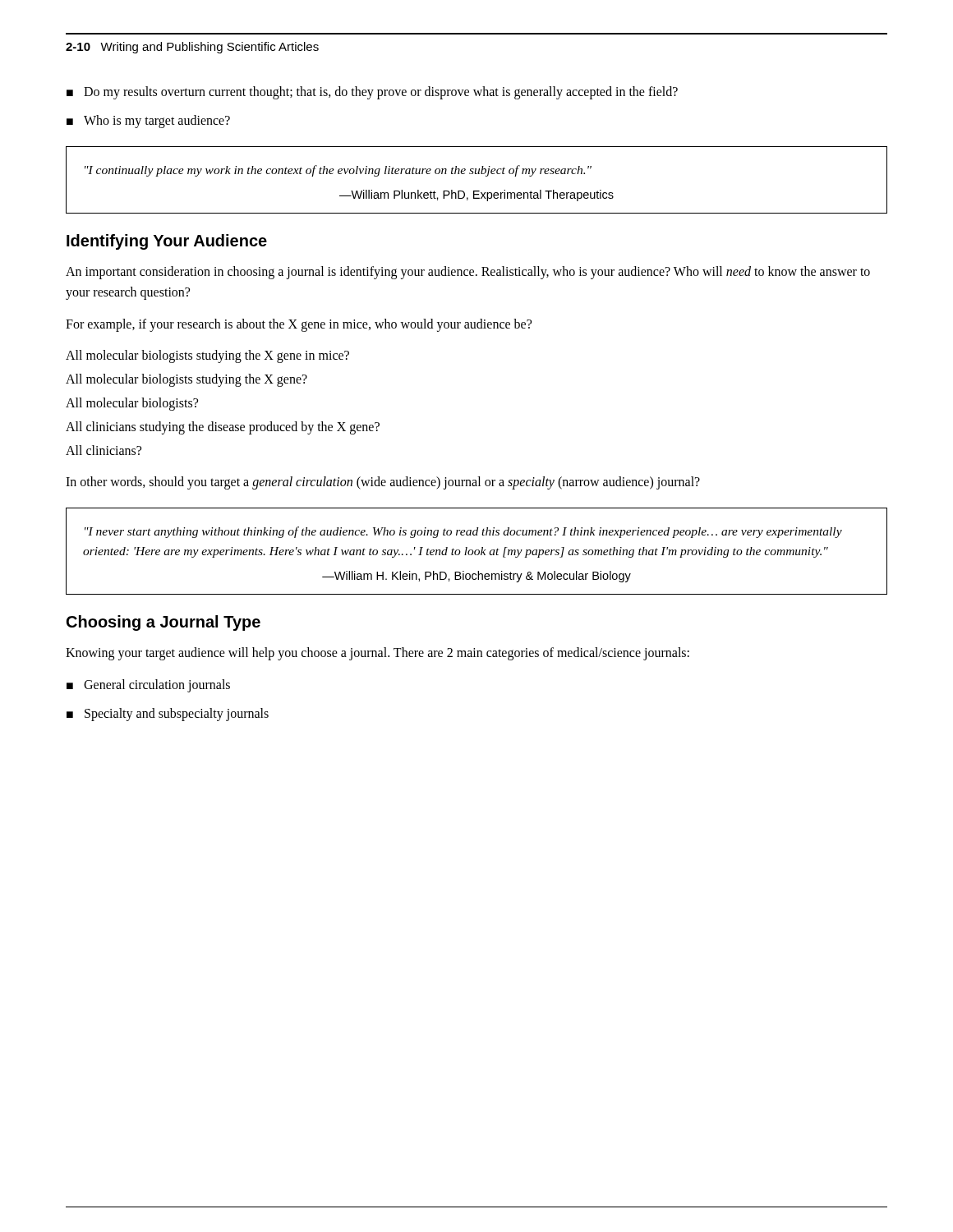This screenshot has width=953, height=1232.
Task: Locate the region starting ""I continually place"
Action: click(476, 181)
